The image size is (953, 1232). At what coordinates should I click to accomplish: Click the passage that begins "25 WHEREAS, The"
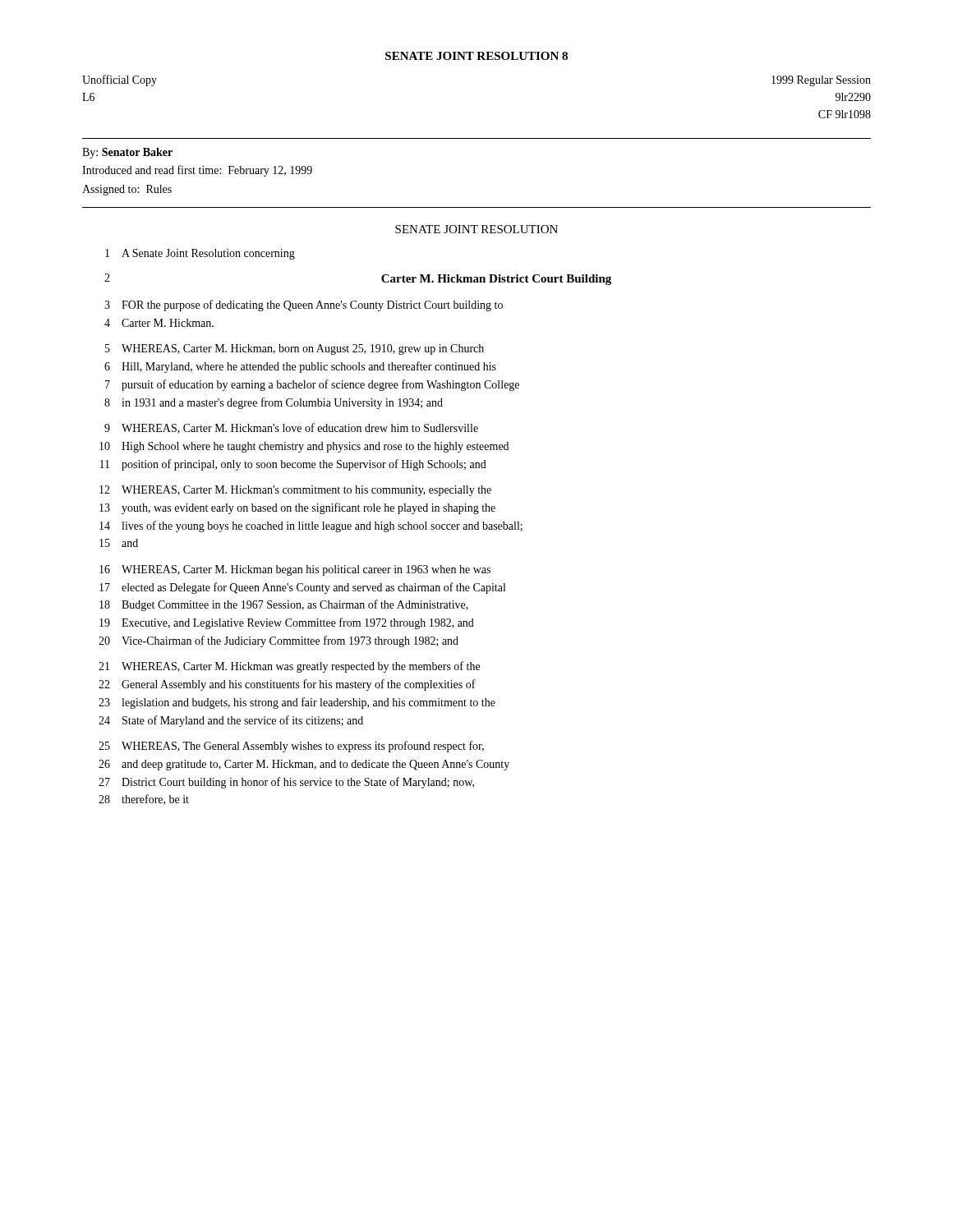(x=476, y=773)
